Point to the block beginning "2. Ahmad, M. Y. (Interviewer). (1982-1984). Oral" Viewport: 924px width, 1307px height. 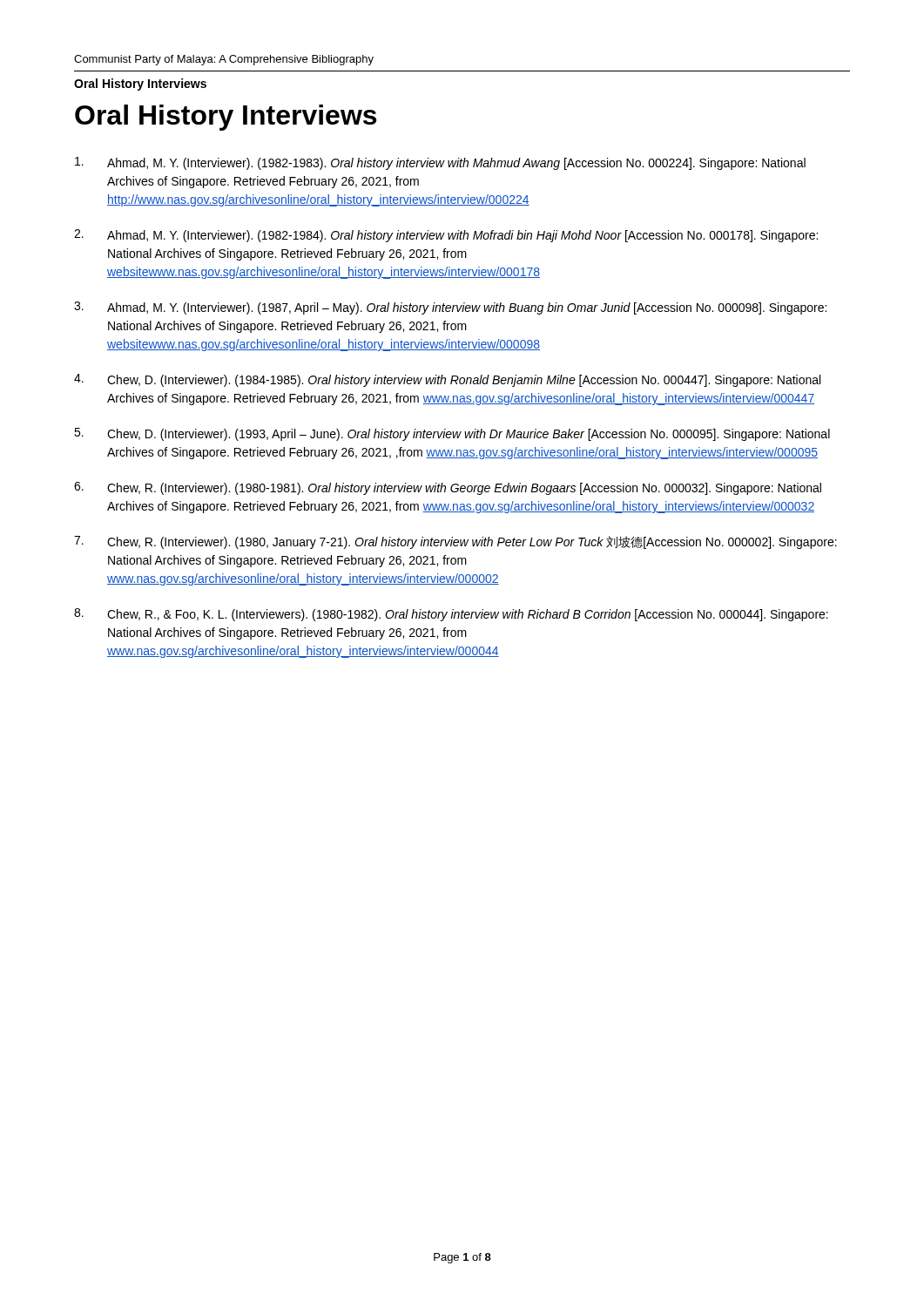[462, 254]
